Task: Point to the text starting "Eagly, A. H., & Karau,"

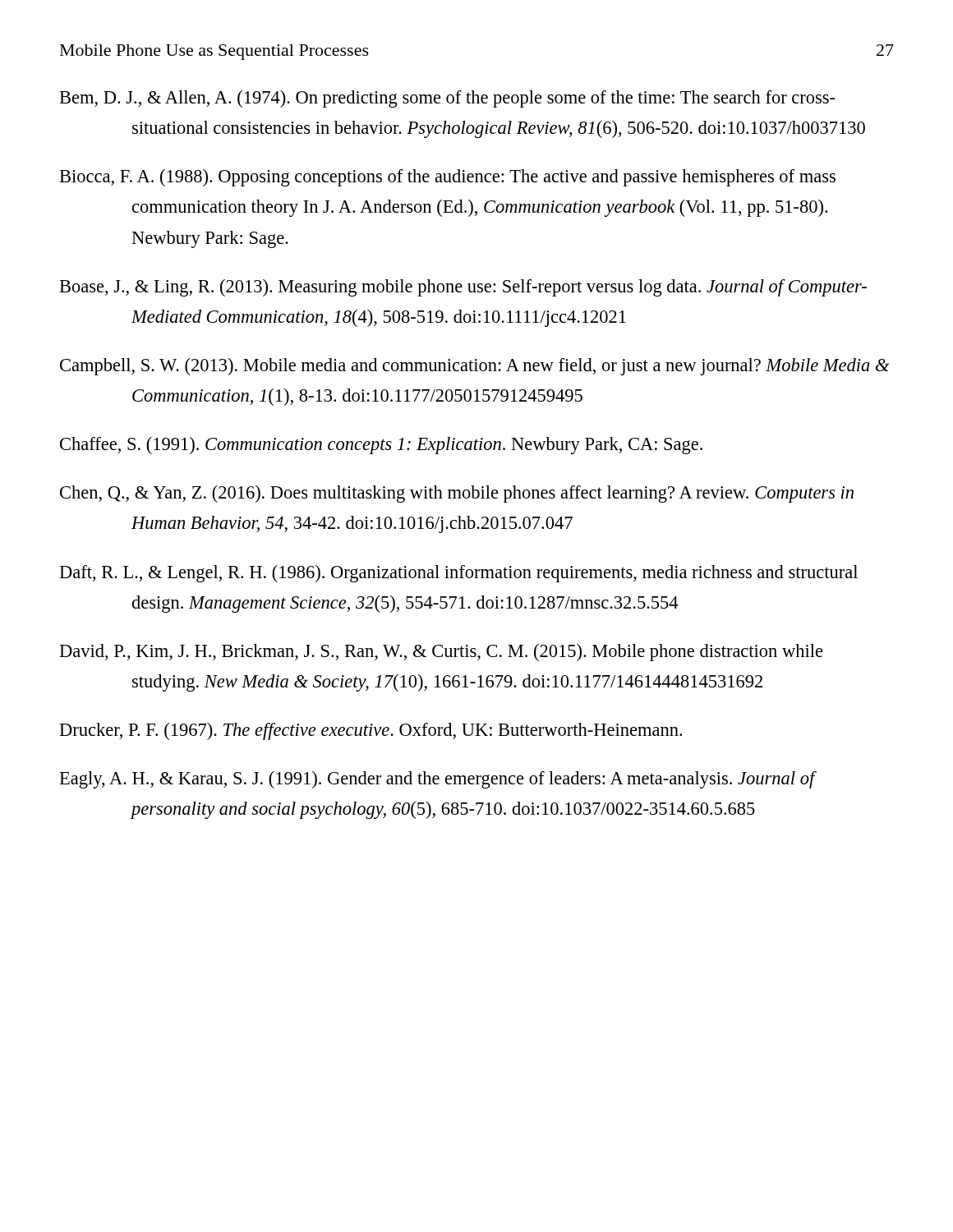Action: 437,794
